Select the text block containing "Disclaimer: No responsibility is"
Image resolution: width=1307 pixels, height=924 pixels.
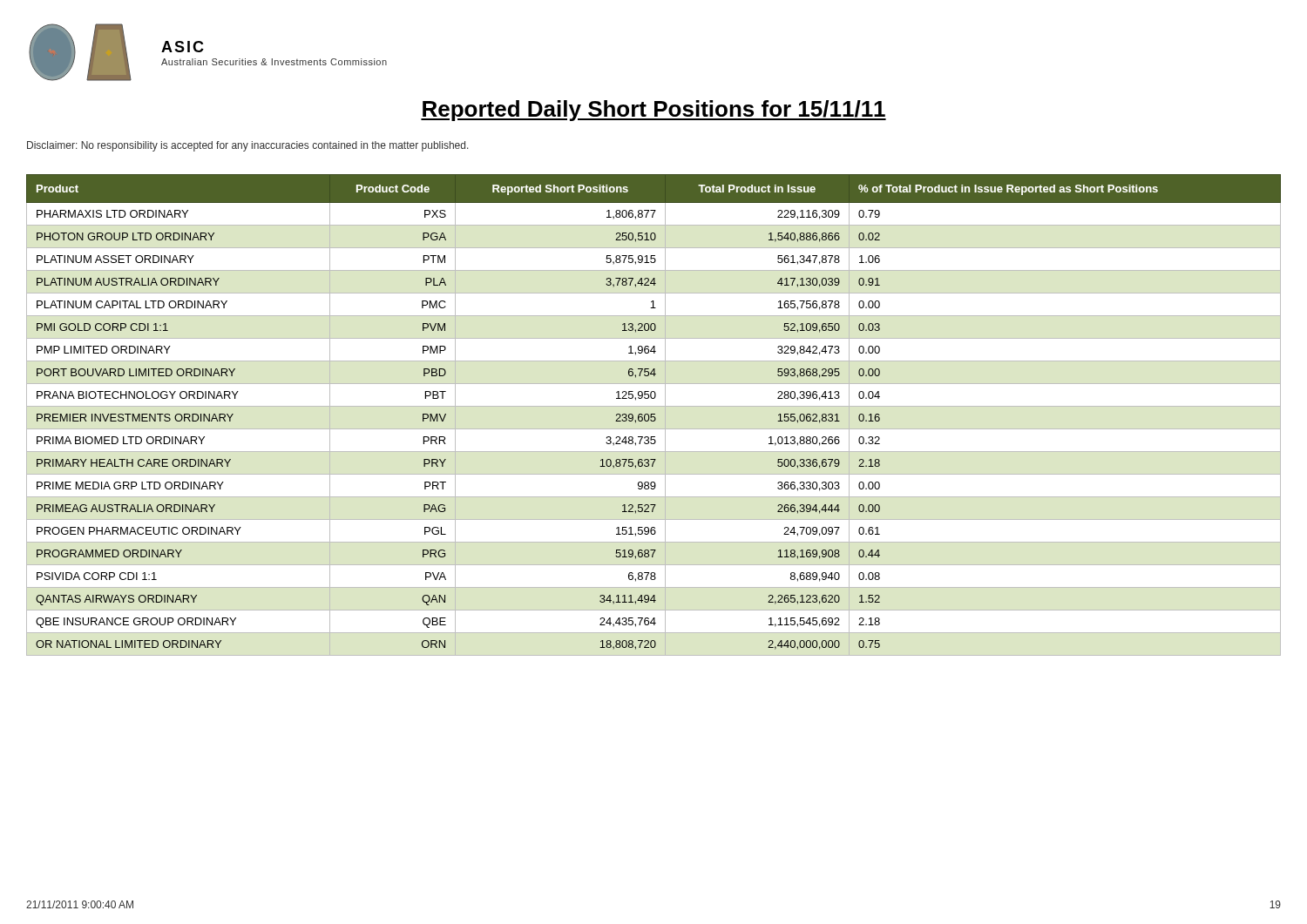coord(248,145)
